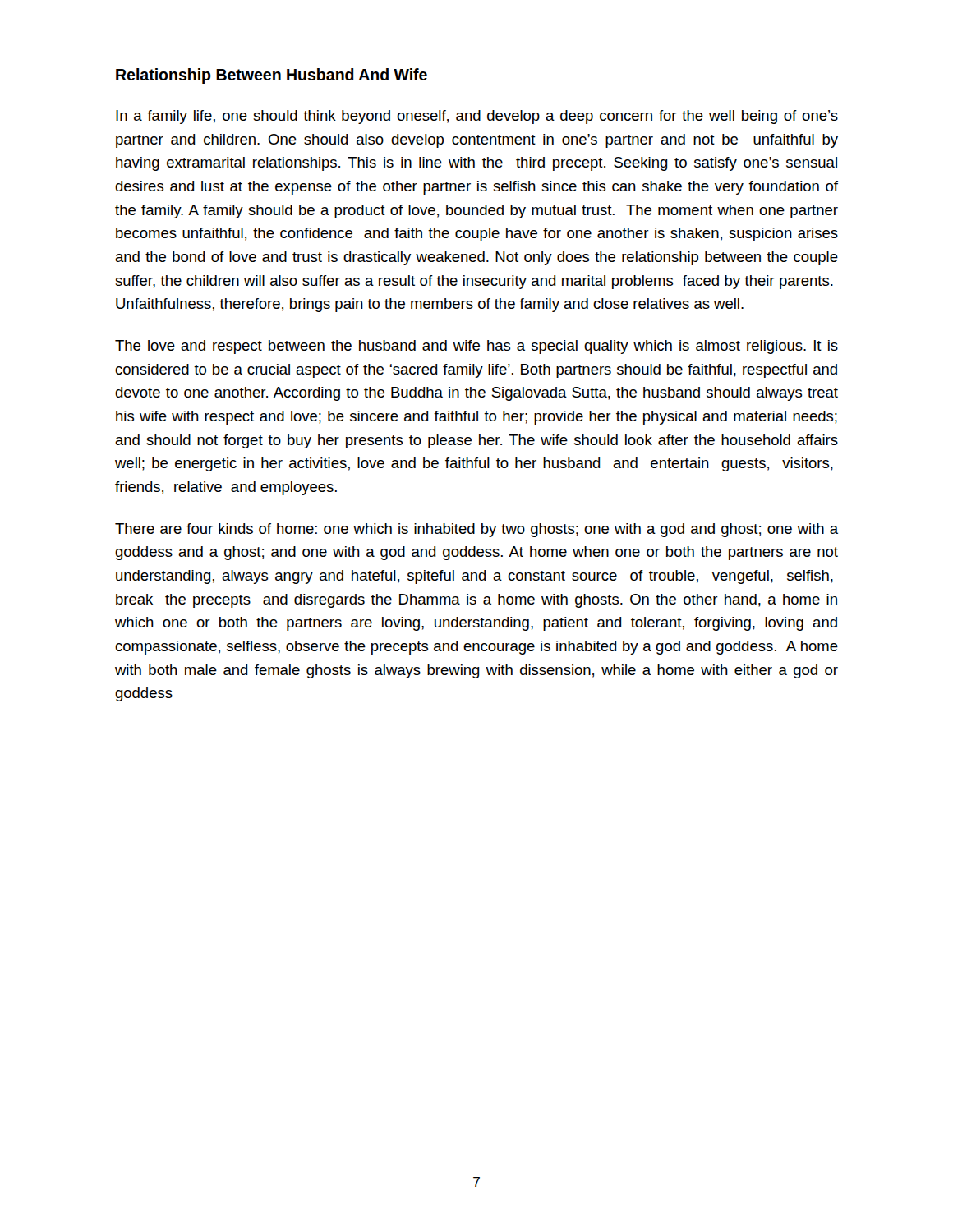The height and width of the screenshot is (1232, 953).
Task: Select the section header that says "Relationship Between Husband And Wife"
Action: click(271, 75)
